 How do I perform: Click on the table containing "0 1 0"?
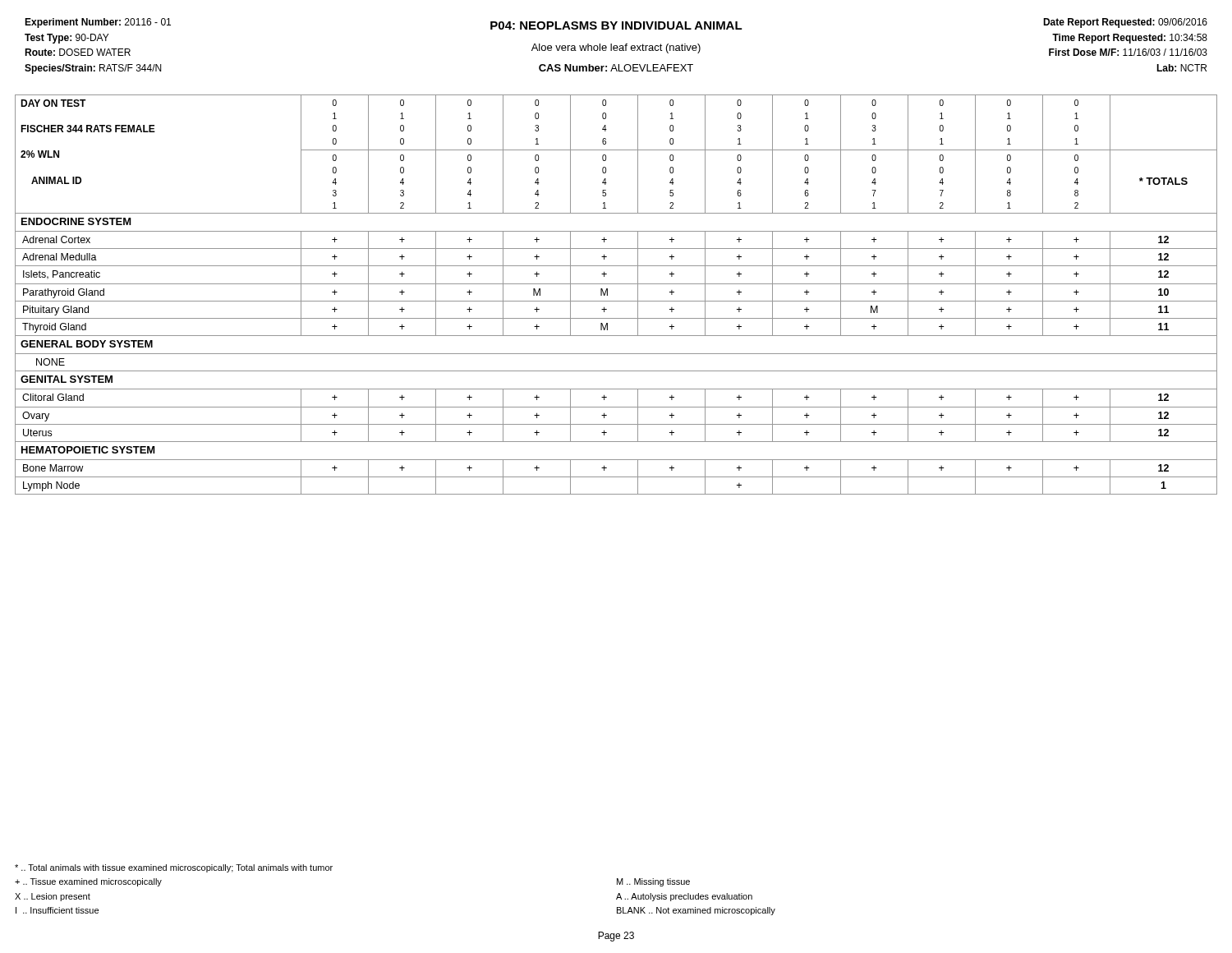(x=616, y=295)
